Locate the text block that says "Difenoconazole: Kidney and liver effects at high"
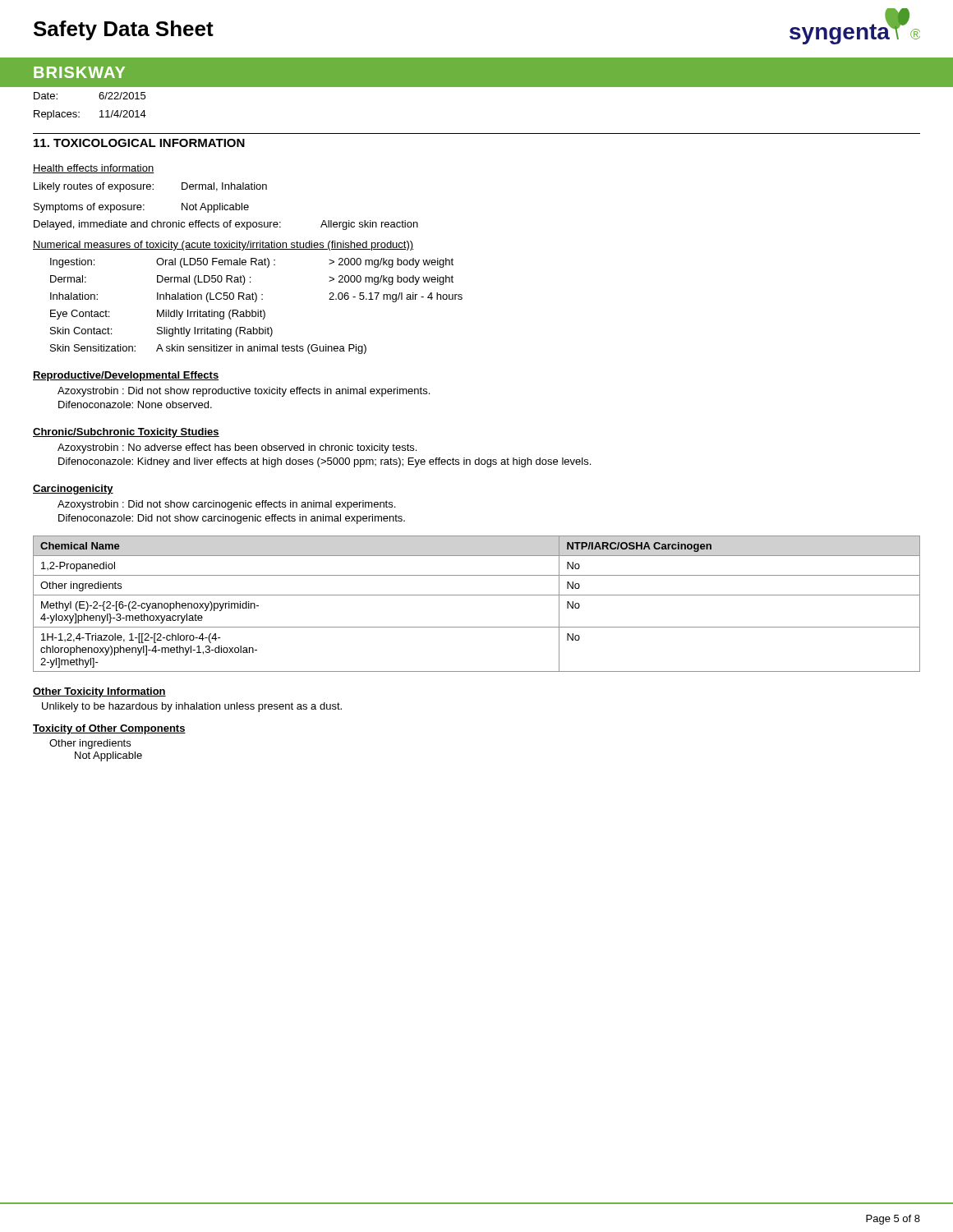The width and height of the screenshot is (953, 1232). (325, 461)
